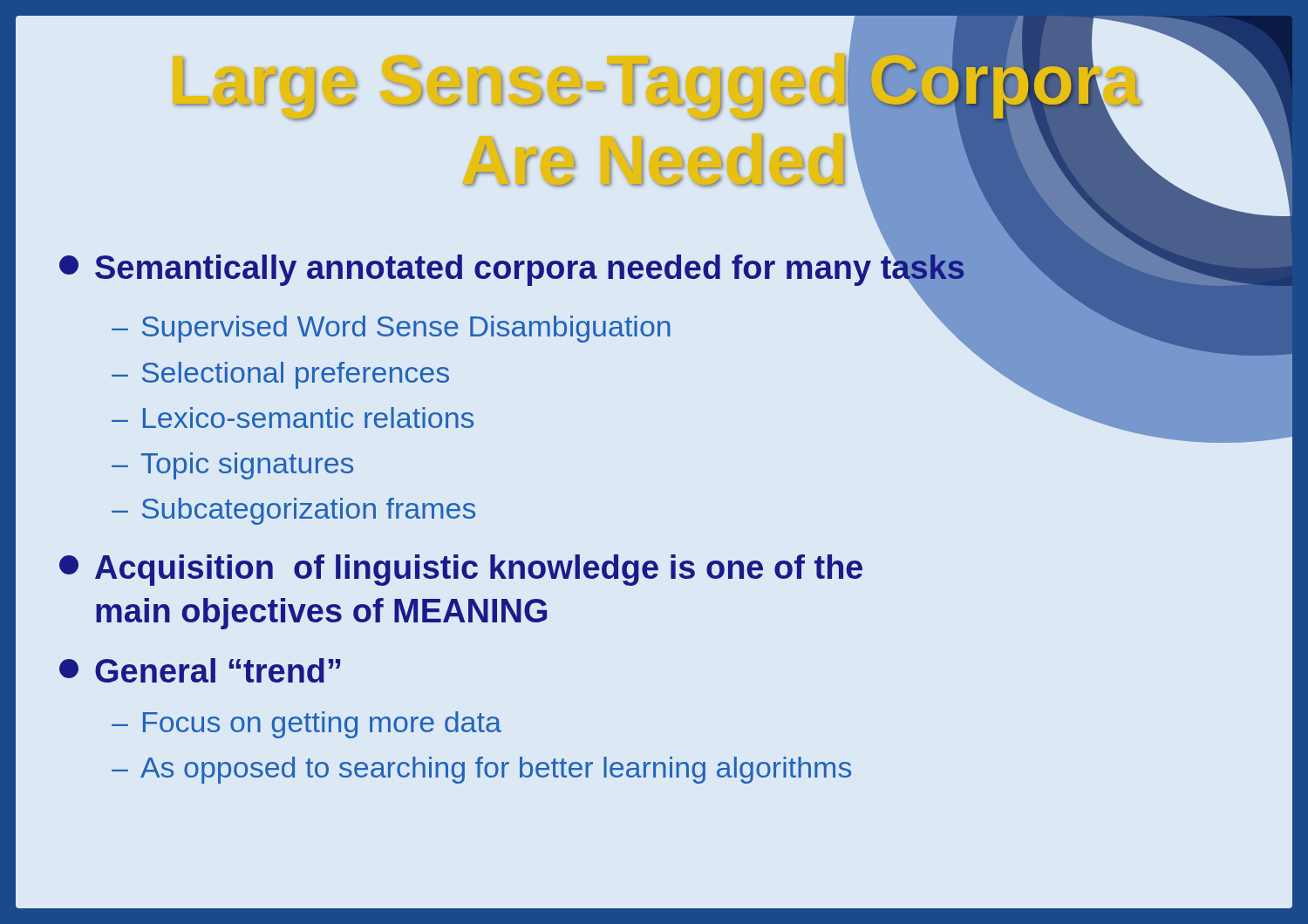Click on the text block starting "–Topic signatures"
Viewport: 1308px width, 924px height.
click(233, 463)
